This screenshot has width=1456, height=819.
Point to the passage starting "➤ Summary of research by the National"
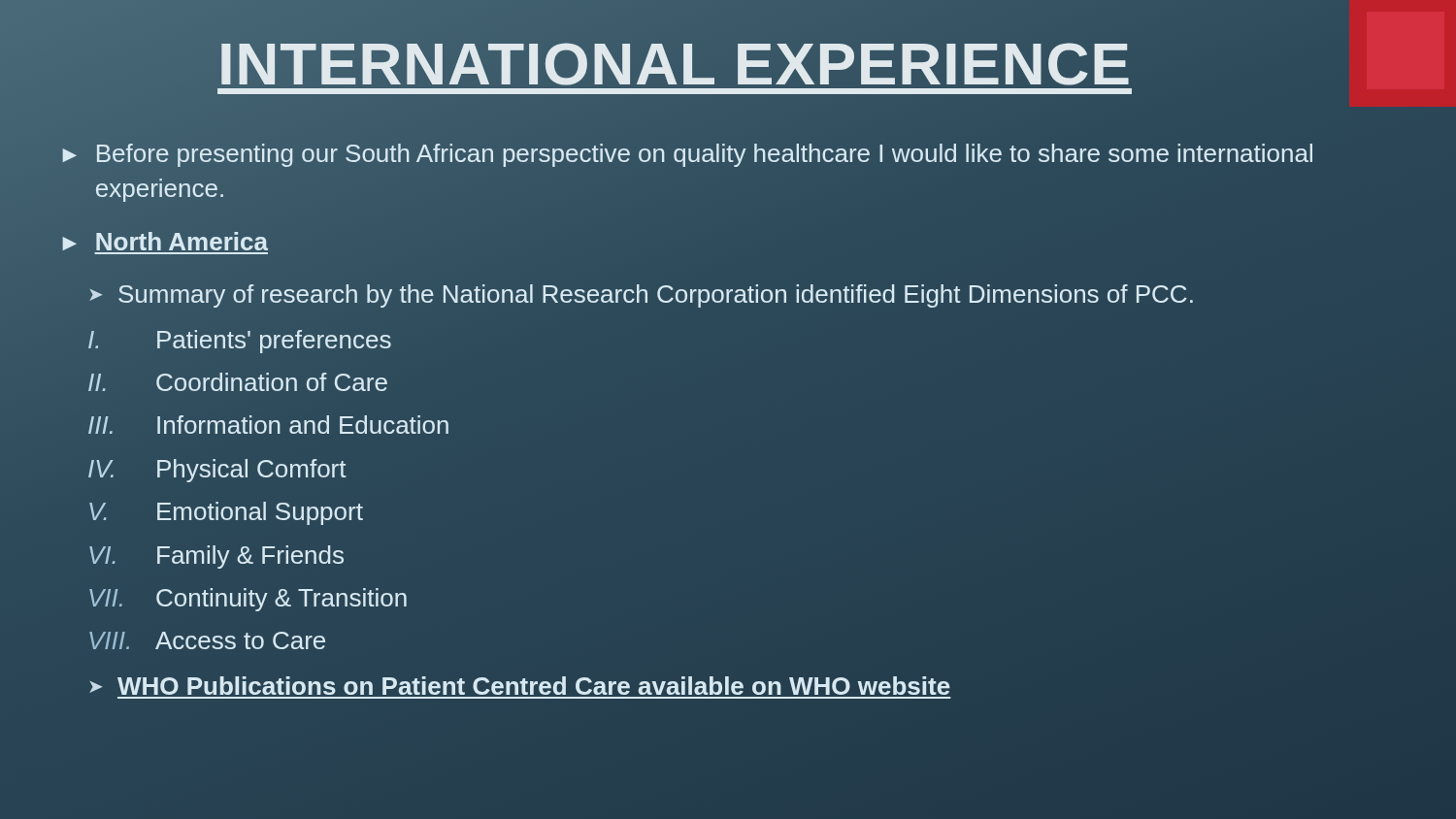click(x=641, y=294)
